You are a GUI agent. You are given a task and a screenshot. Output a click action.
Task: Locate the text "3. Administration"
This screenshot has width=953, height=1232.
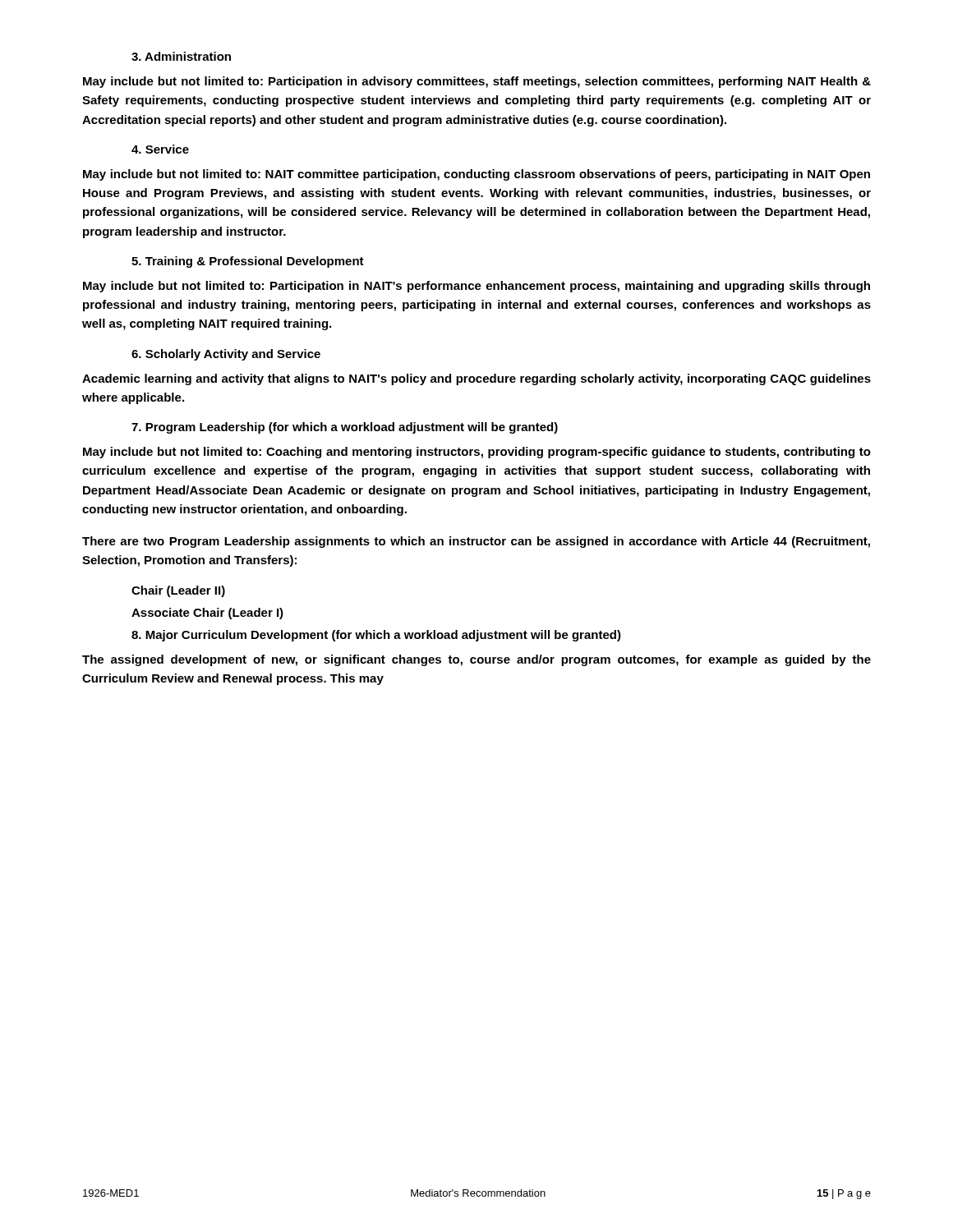(182, 56)
